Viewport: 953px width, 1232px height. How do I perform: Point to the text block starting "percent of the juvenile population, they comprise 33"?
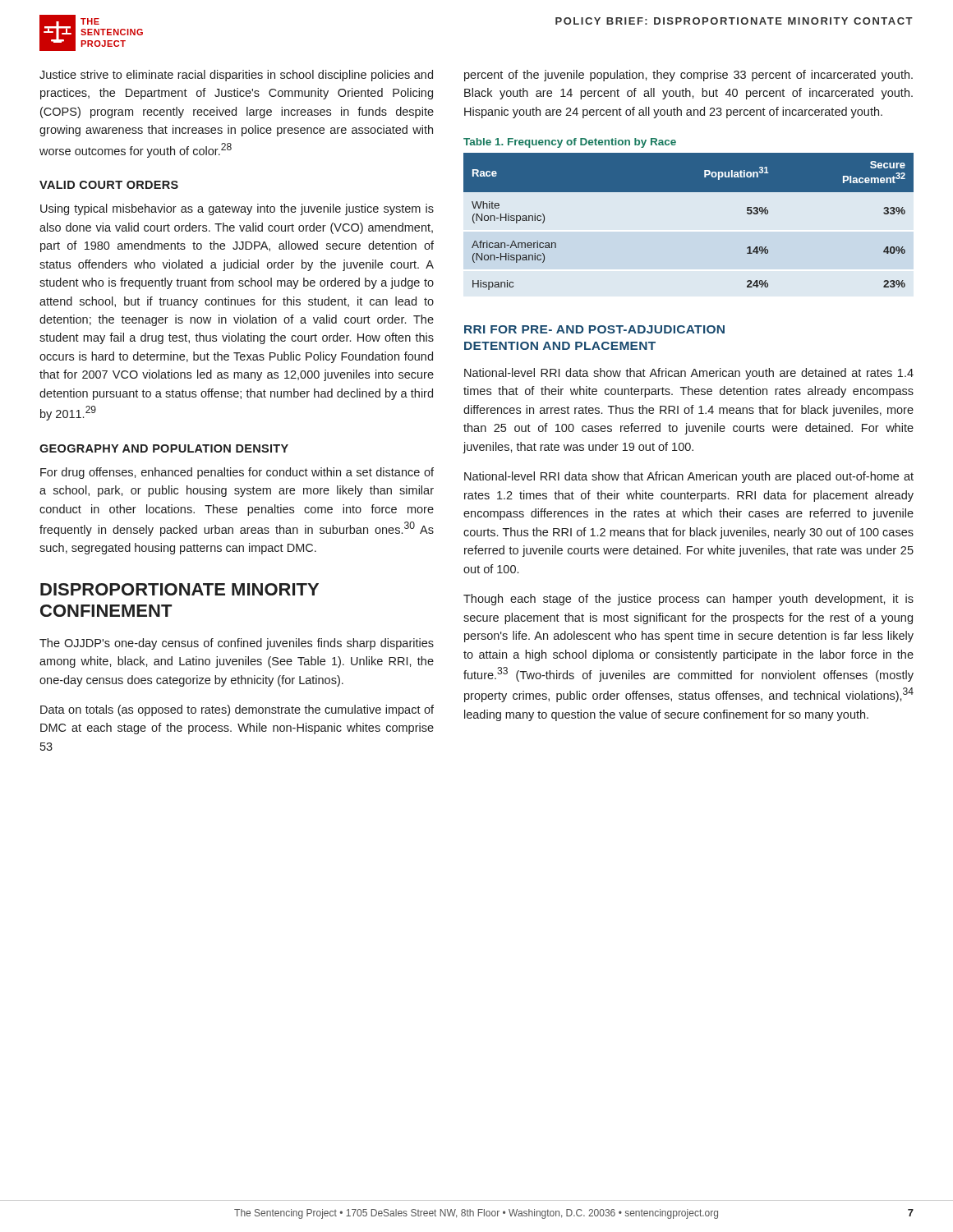[688, 93]
